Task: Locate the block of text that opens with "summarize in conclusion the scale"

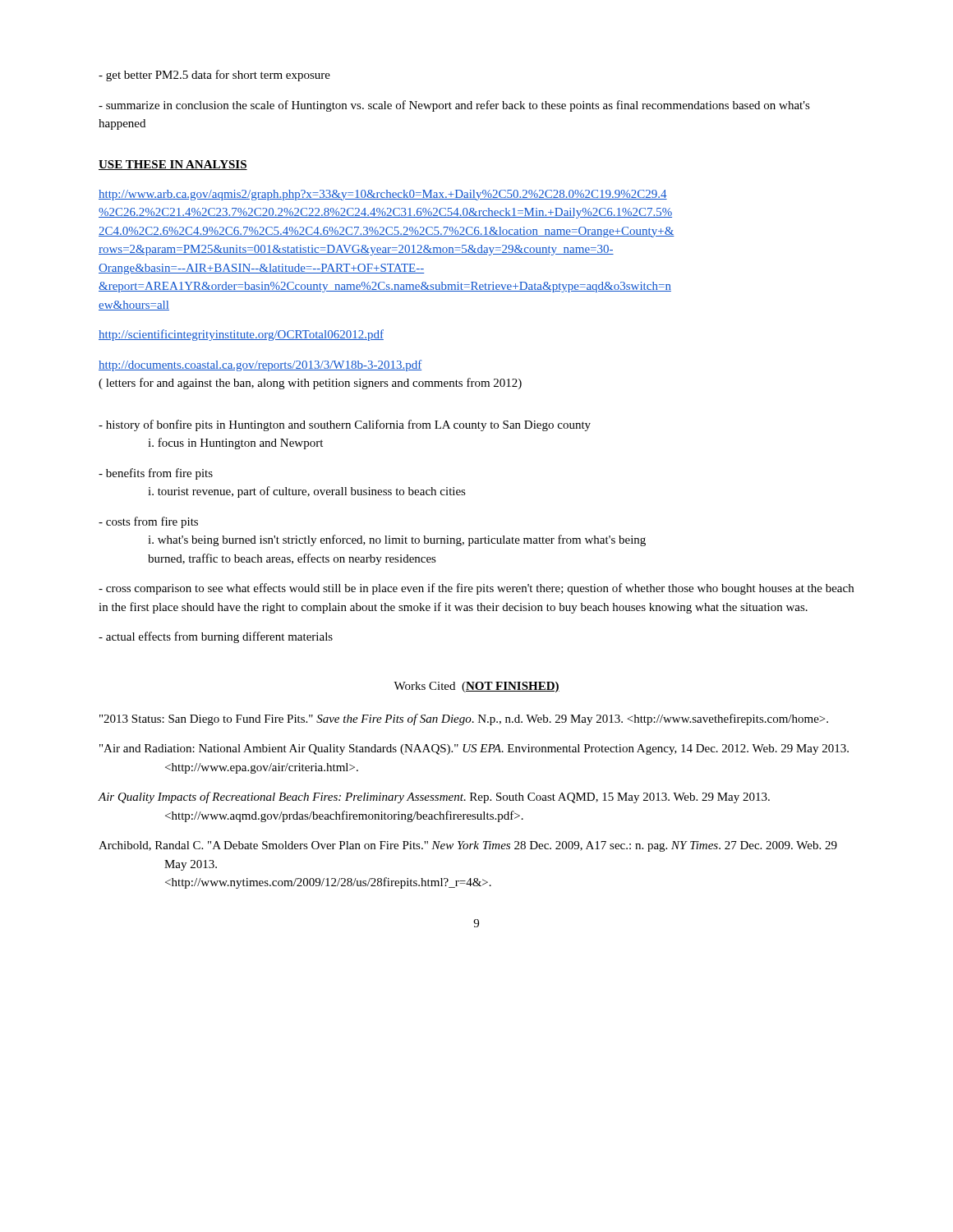Action: (454, 114)
